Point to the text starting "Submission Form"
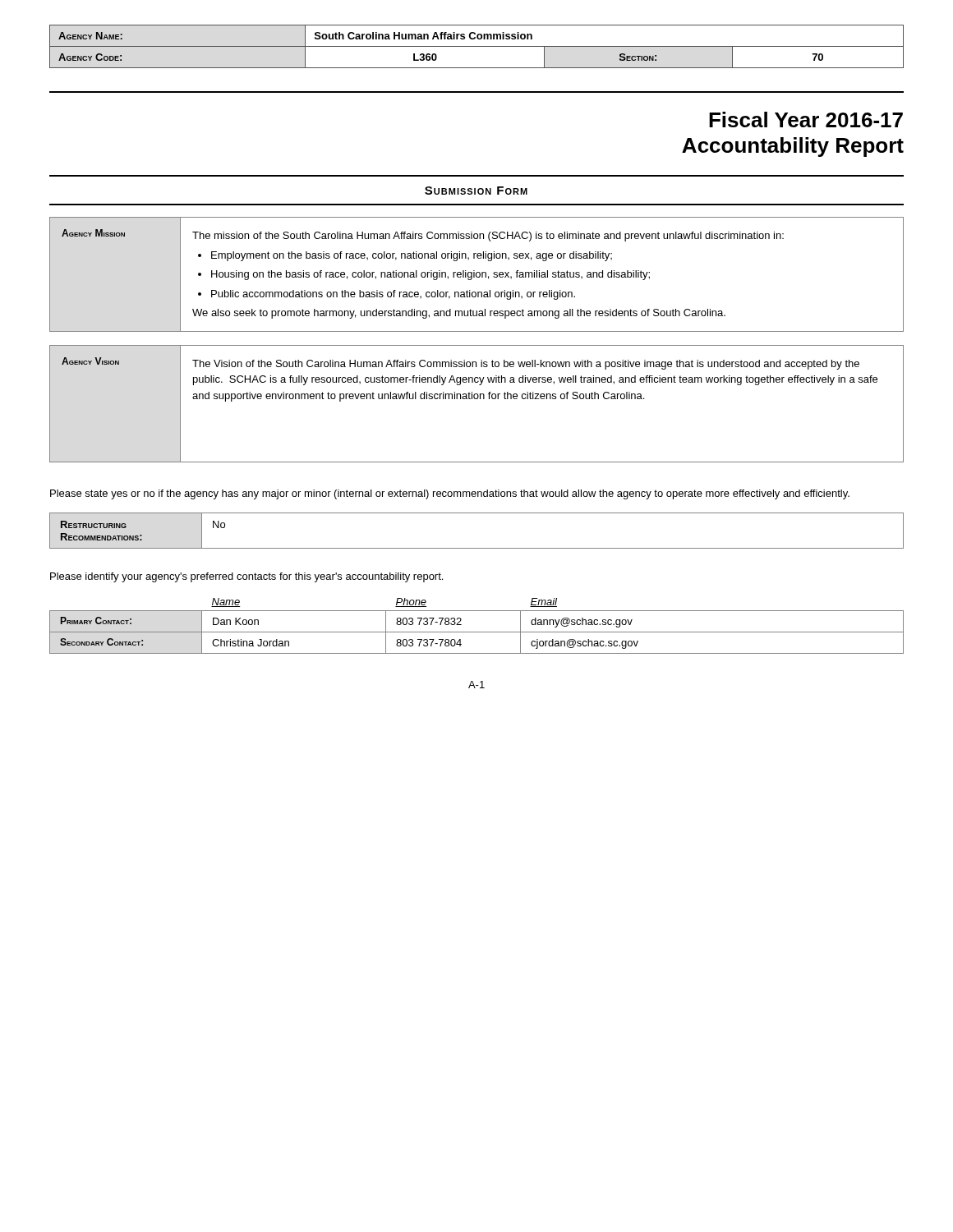The height and width of the screenshot is (1232, 953). pyautogui.click(x=476, y=190)
